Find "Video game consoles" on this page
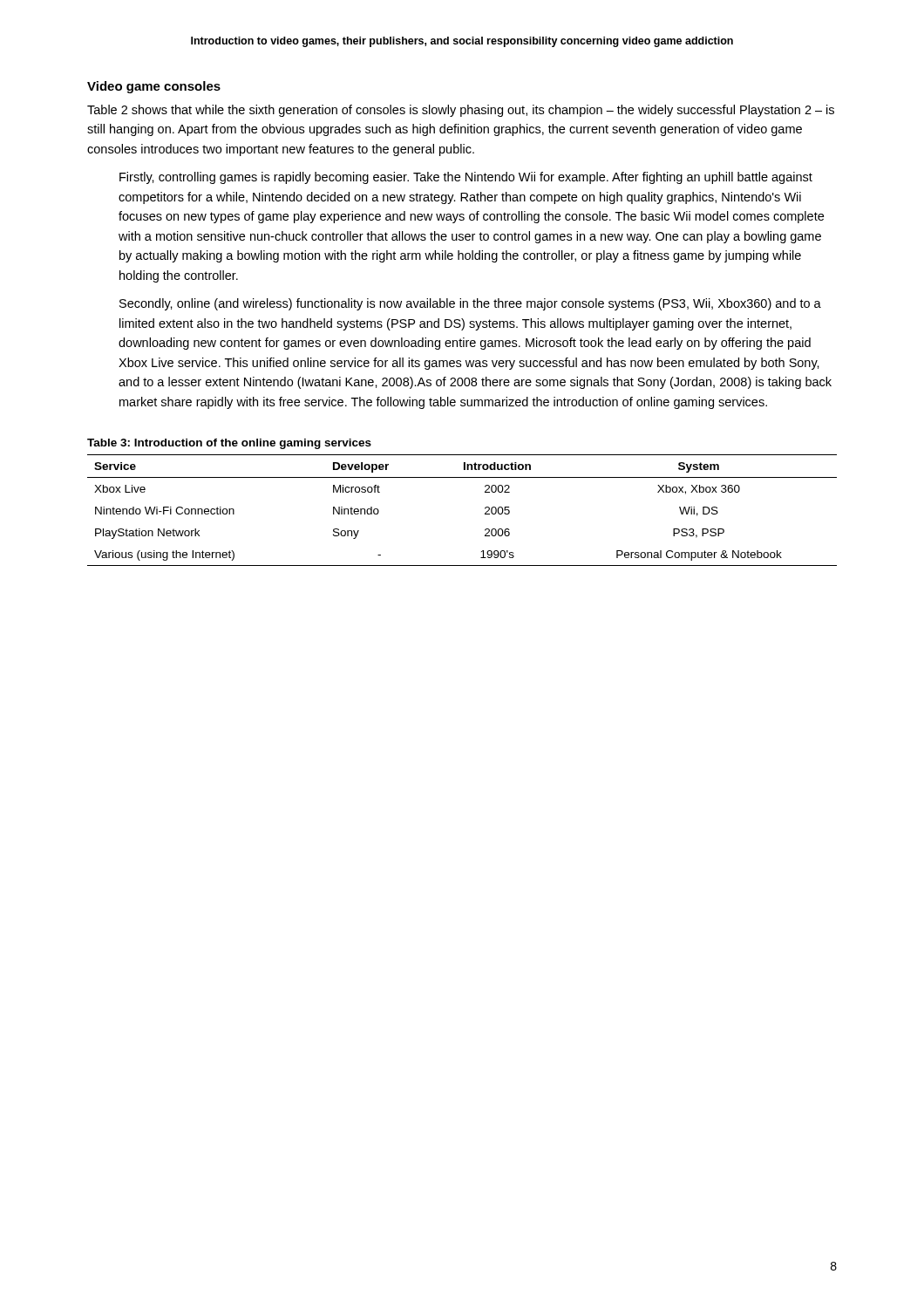The width and height of the screenshot is (924, 1308). 154,86
